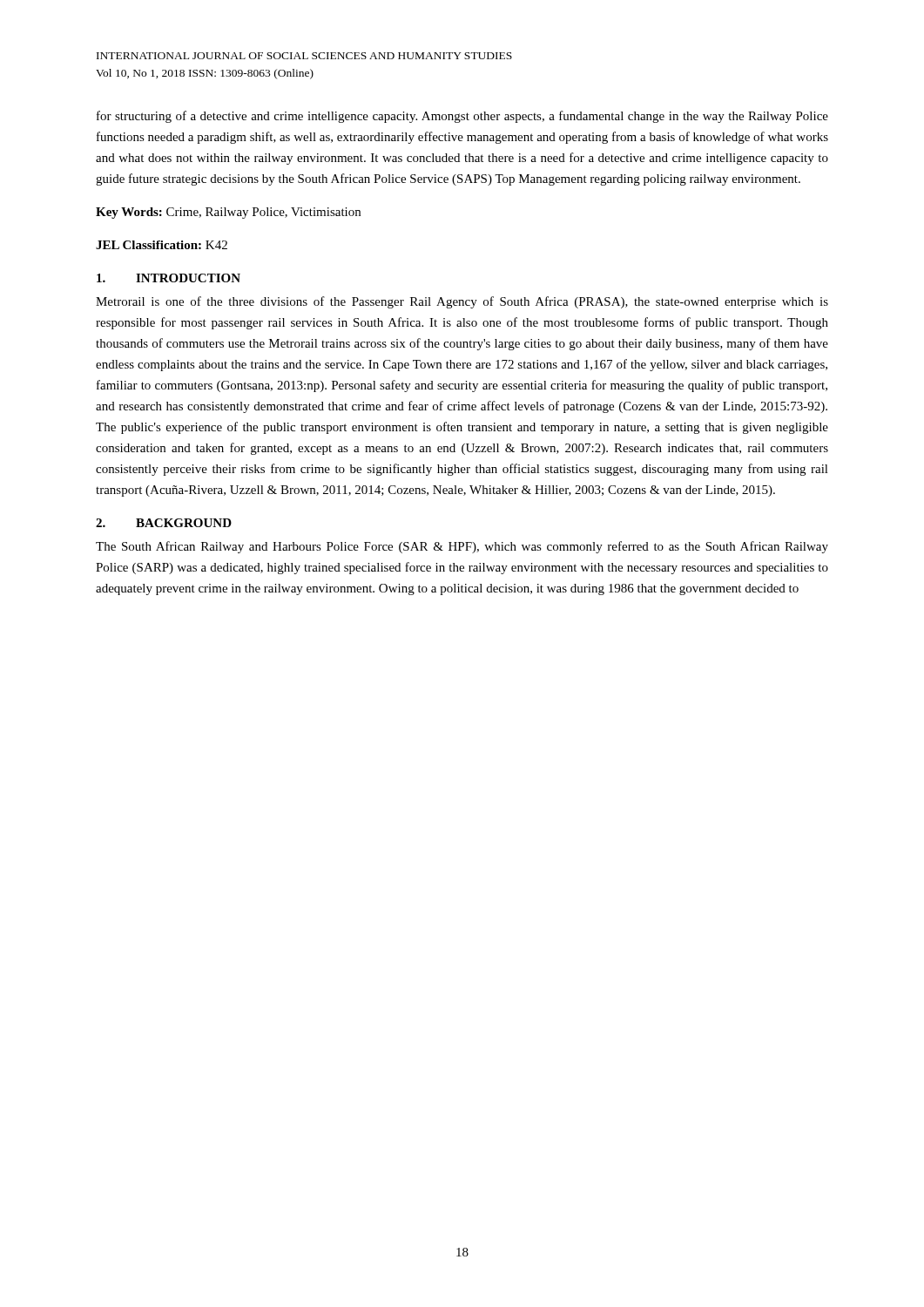
Task: Locate the text that says "JEL Classification: K42"
Action: [x=162, y=245]
